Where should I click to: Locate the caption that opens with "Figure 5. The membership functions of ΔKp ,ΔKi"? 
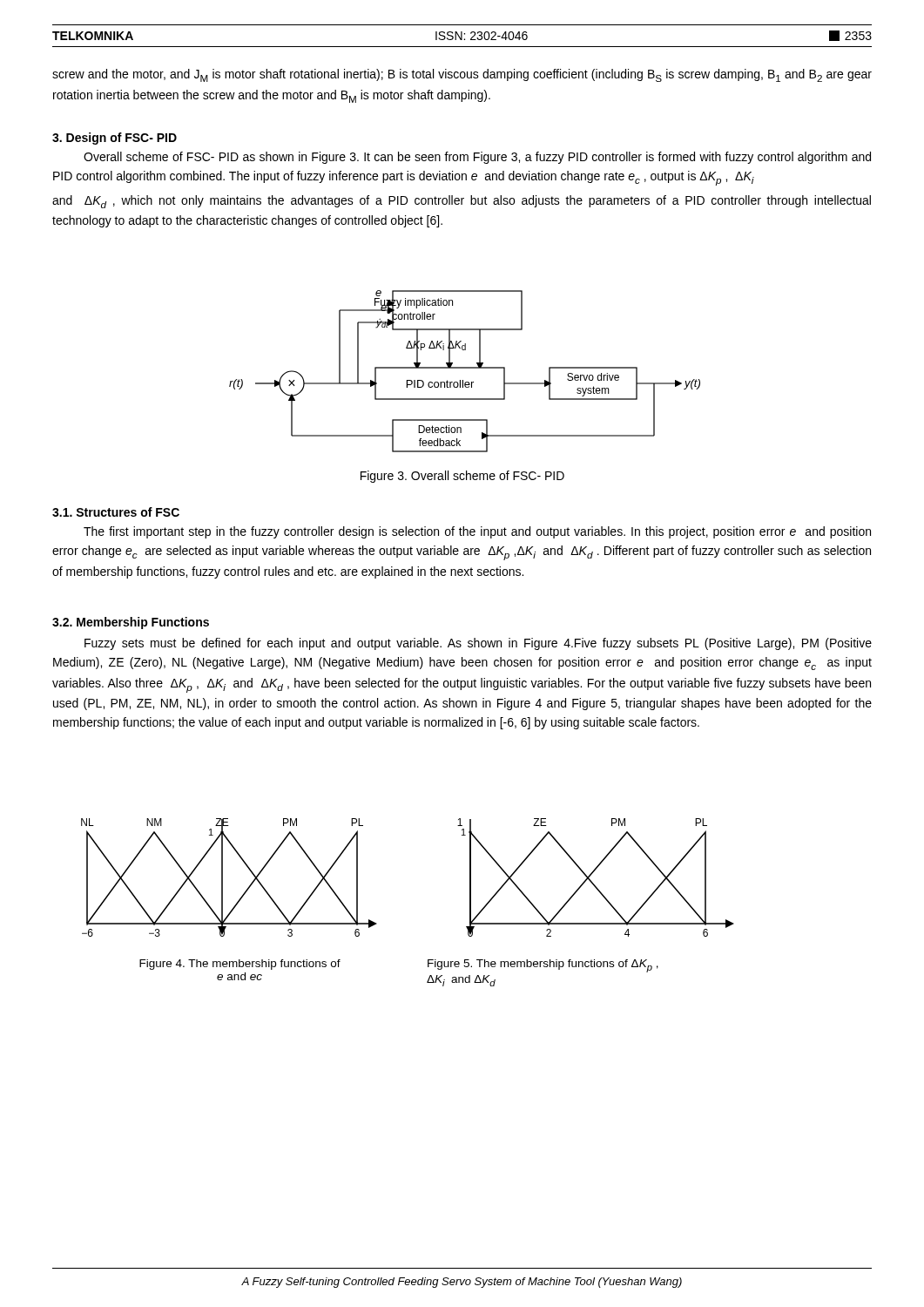(543, 972)
